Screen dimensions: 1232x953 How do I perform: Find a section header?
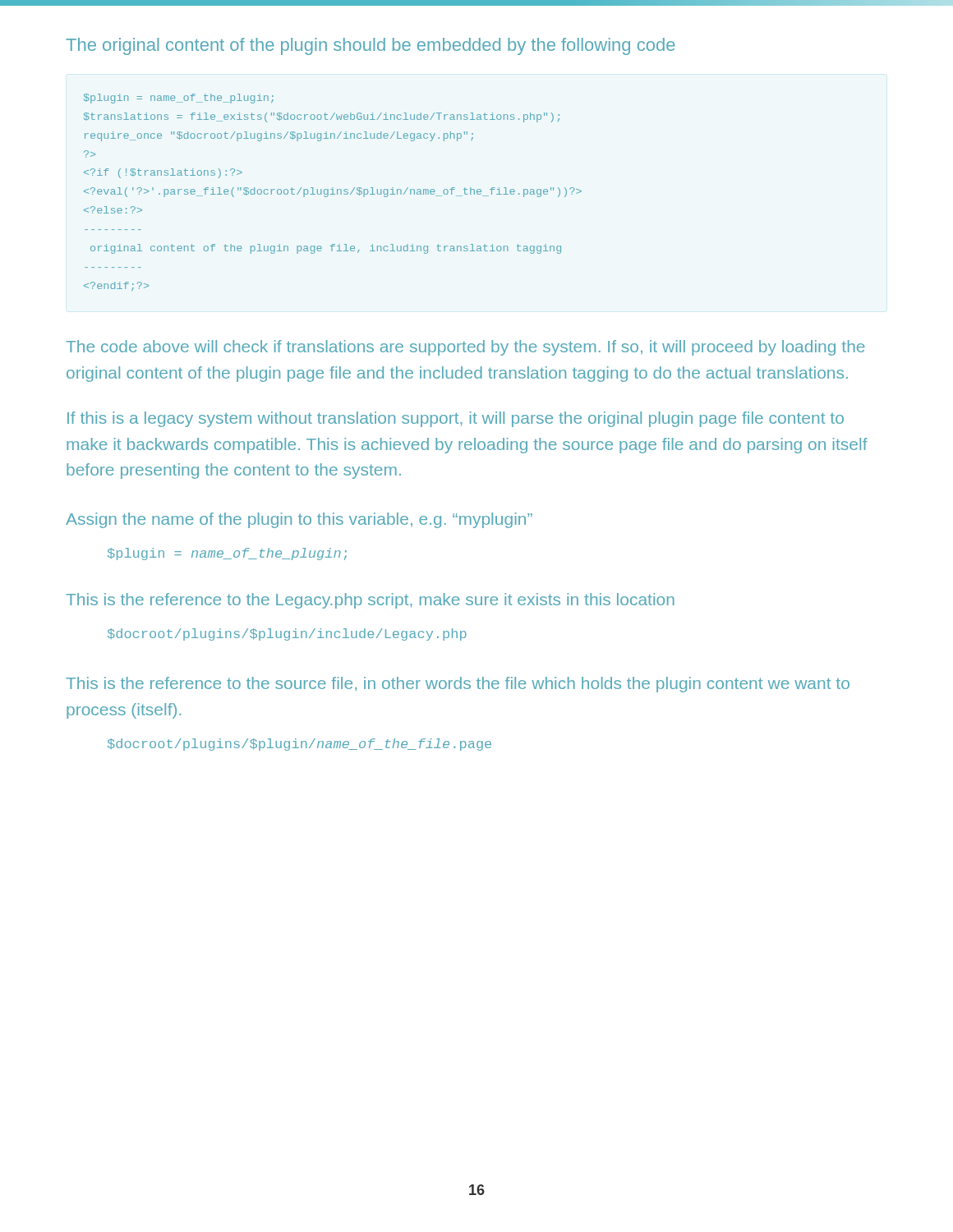pyautogui.click(x=371, y=45)
